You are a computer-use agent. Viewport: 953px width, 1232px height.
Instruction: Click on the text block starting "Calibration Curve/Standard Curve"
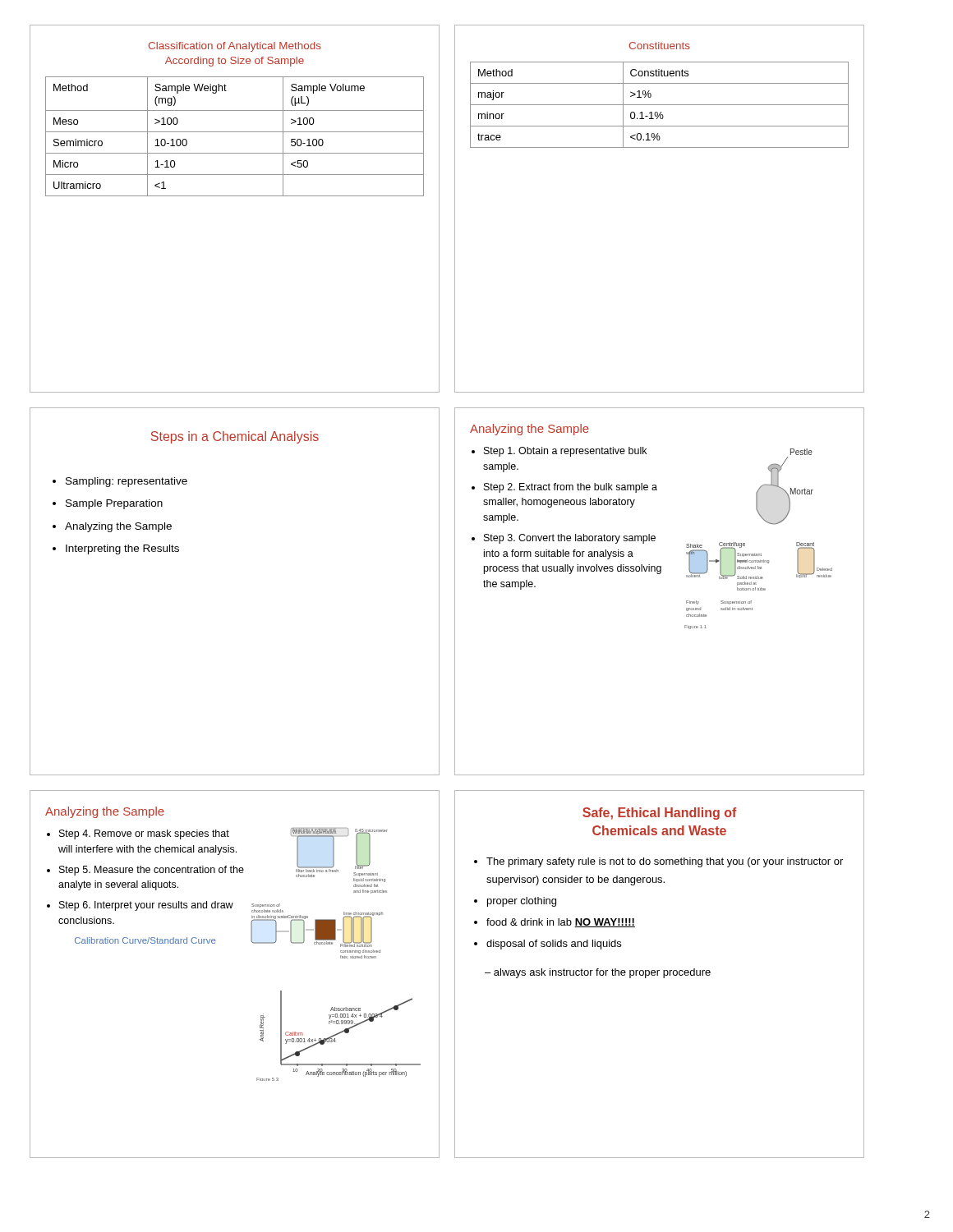coord(145,940)
